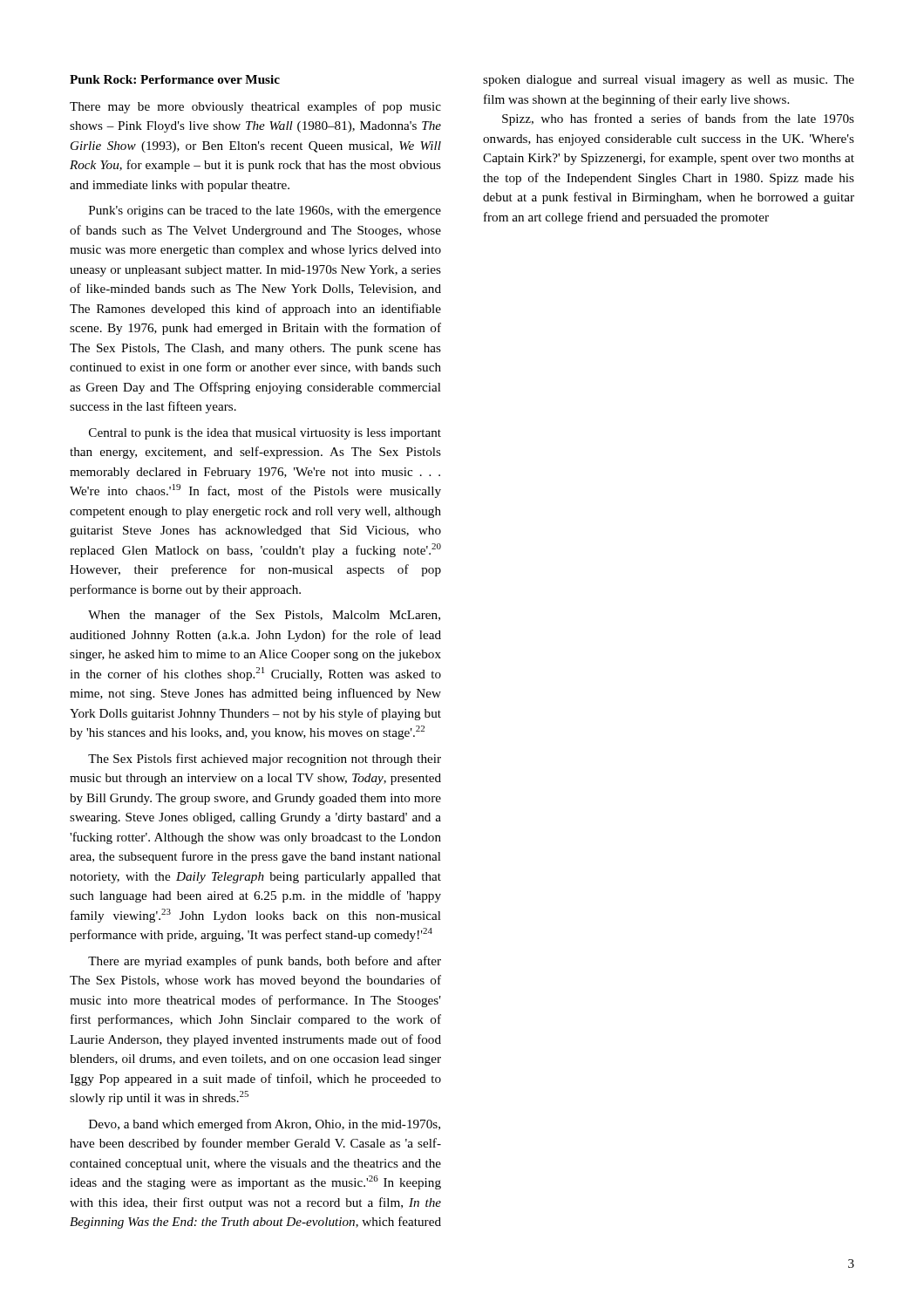The width and height of the screenshot is (924, 1308).
Task: Where is the passage that starts "Punk's origins can be traced to"?
Action: pos(255,308)
